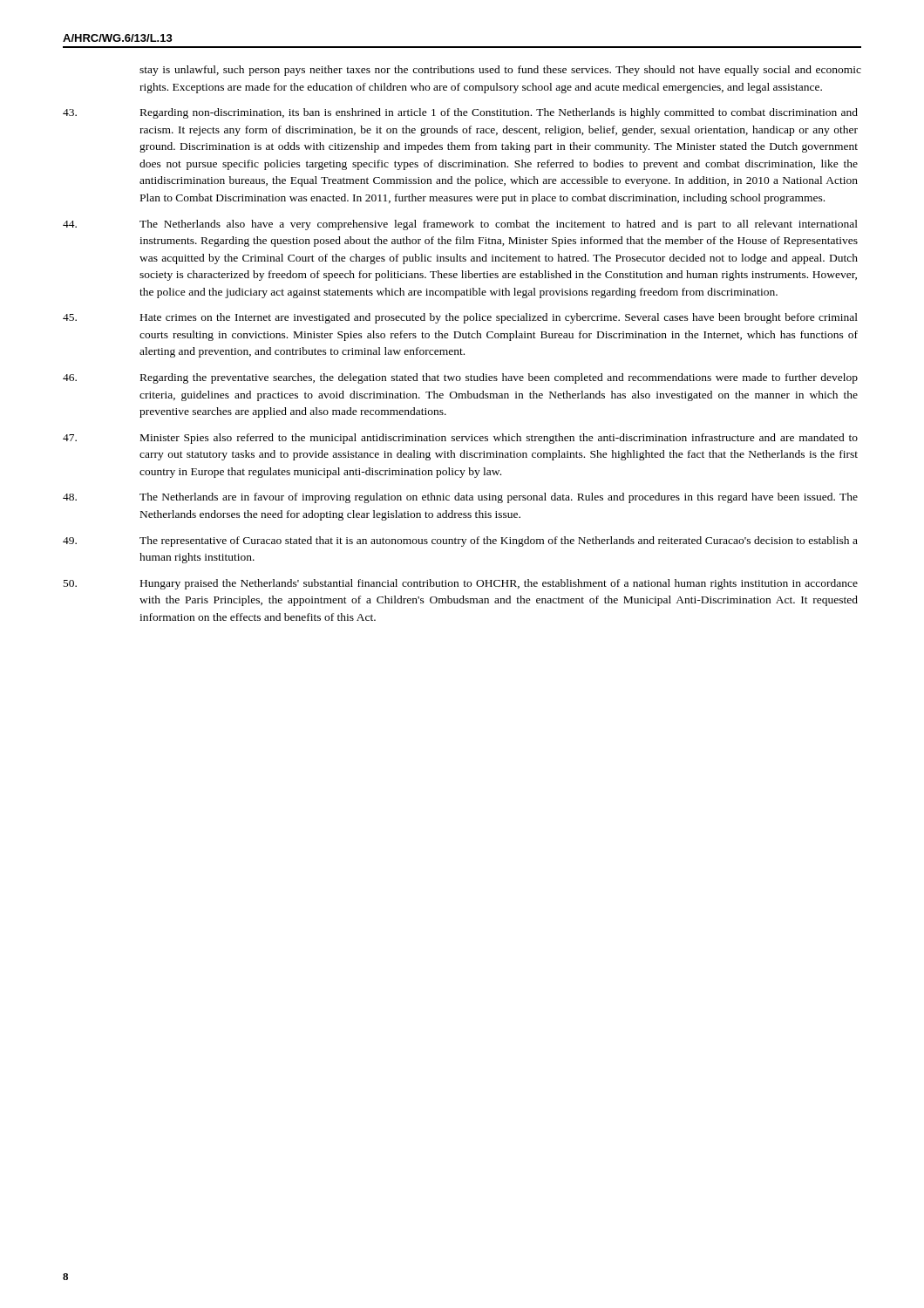Find the element starting "Regarding the preventative searches, the delegation"
This screenshot has height=1308, width=924.
[x=460, y=394]
